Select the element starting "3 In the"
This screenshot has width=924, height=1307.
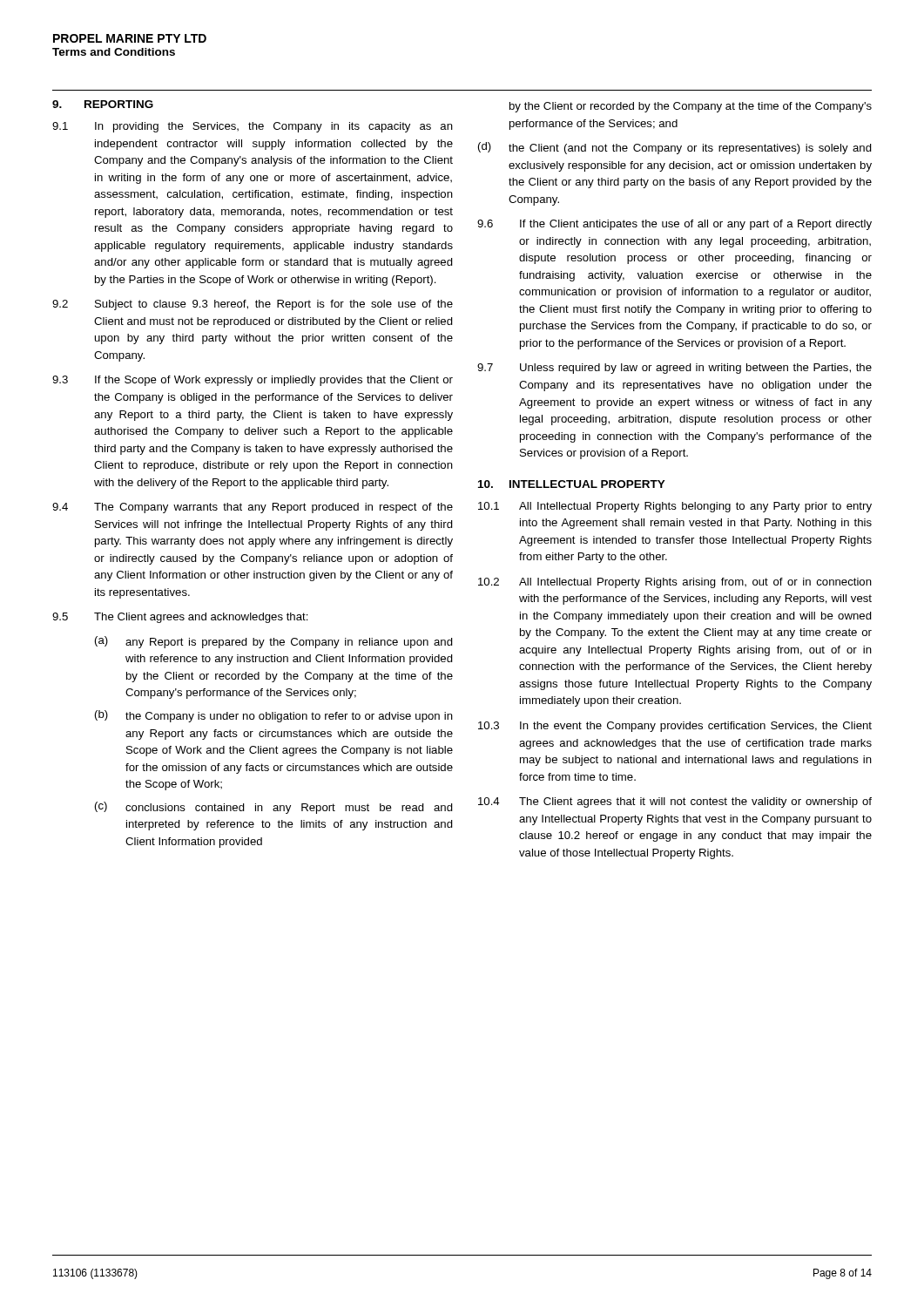(x=674, y=751)
